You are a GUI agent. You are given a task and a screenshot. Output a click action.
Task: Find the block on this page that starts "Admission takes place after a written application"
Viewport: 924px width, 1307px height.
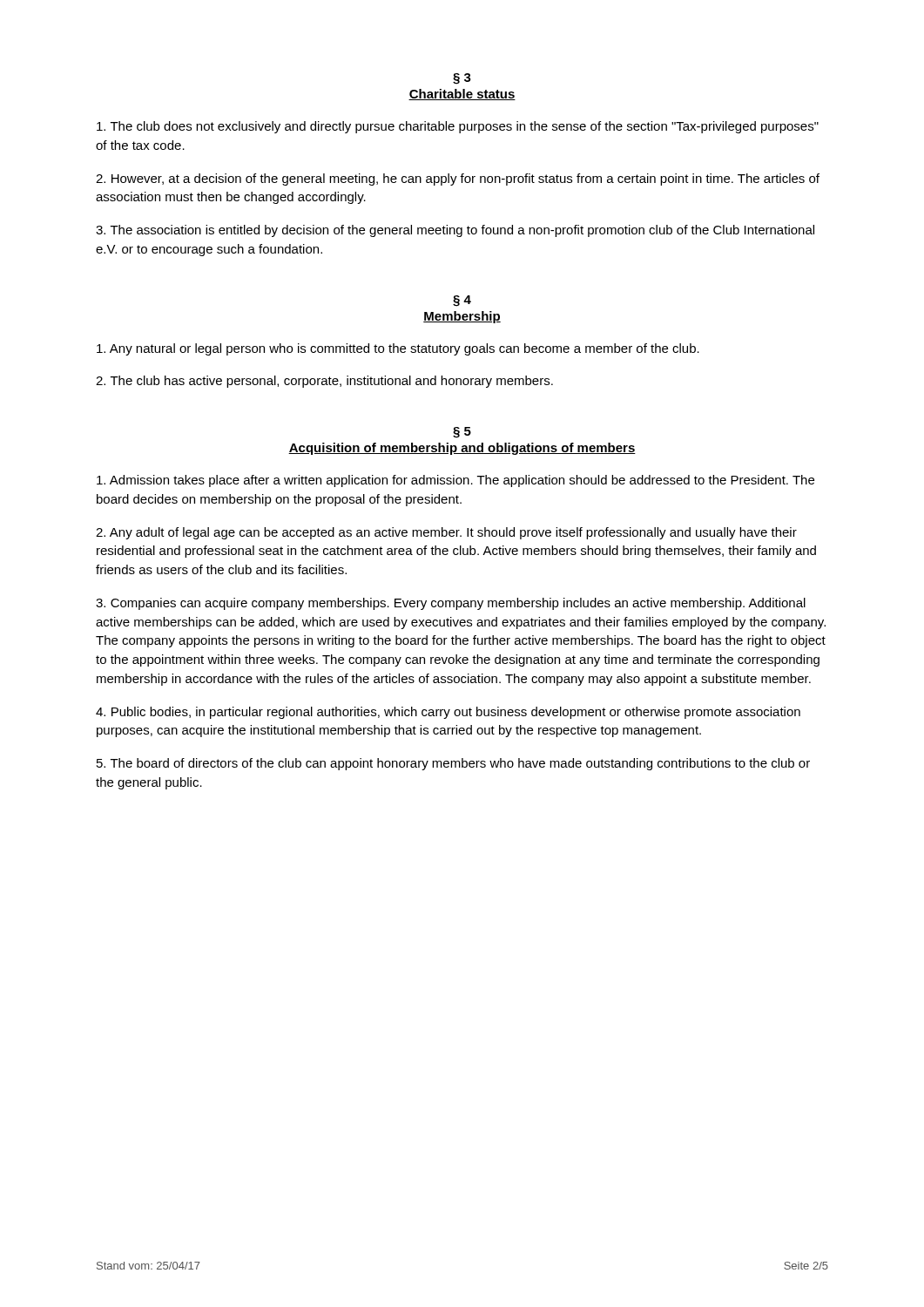pyautogui.click(x=455, y=489)
